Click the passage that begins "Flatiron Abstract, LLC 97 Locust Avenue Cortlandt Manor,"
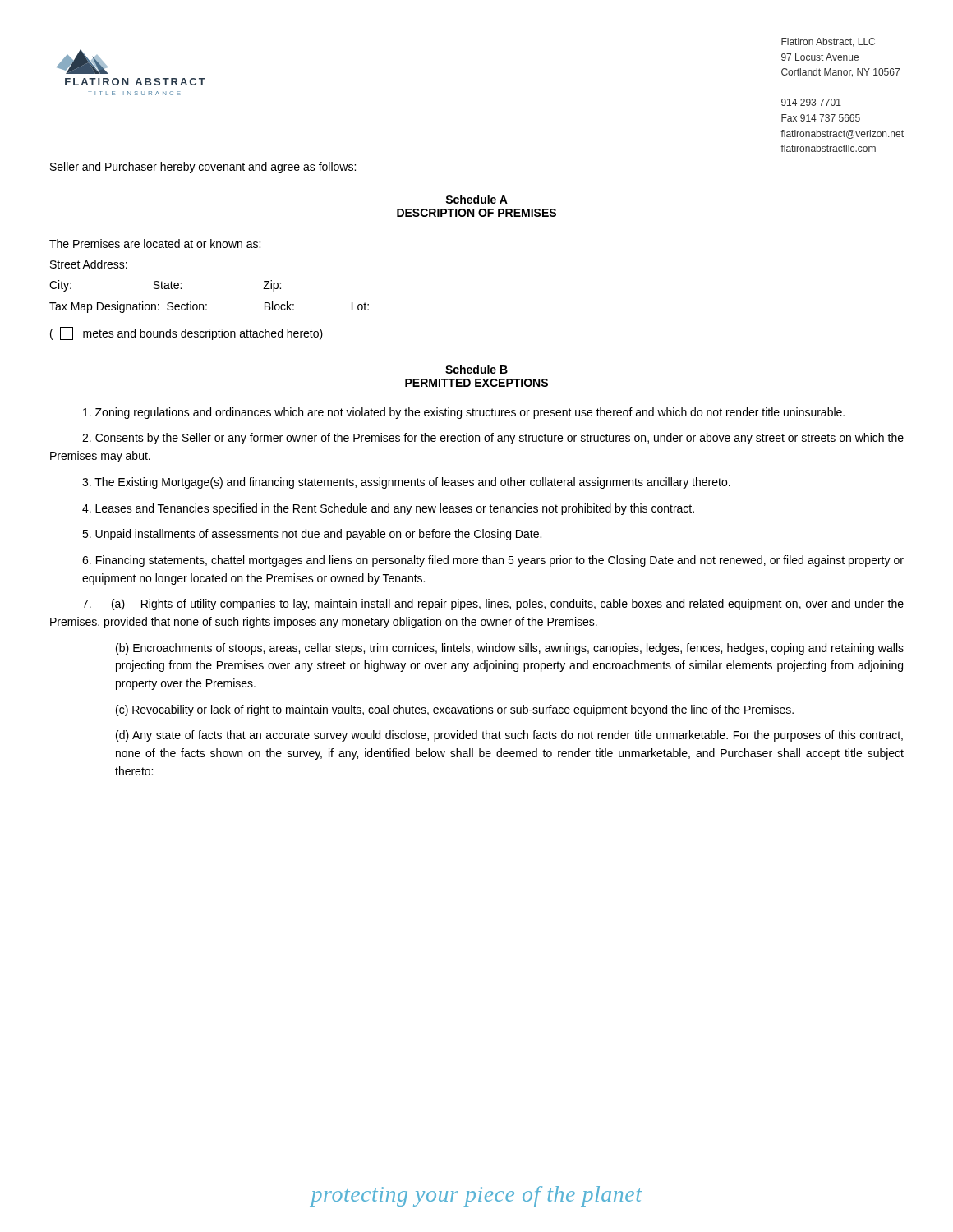This screenshot has width=953, height=1232. point(842,95)
